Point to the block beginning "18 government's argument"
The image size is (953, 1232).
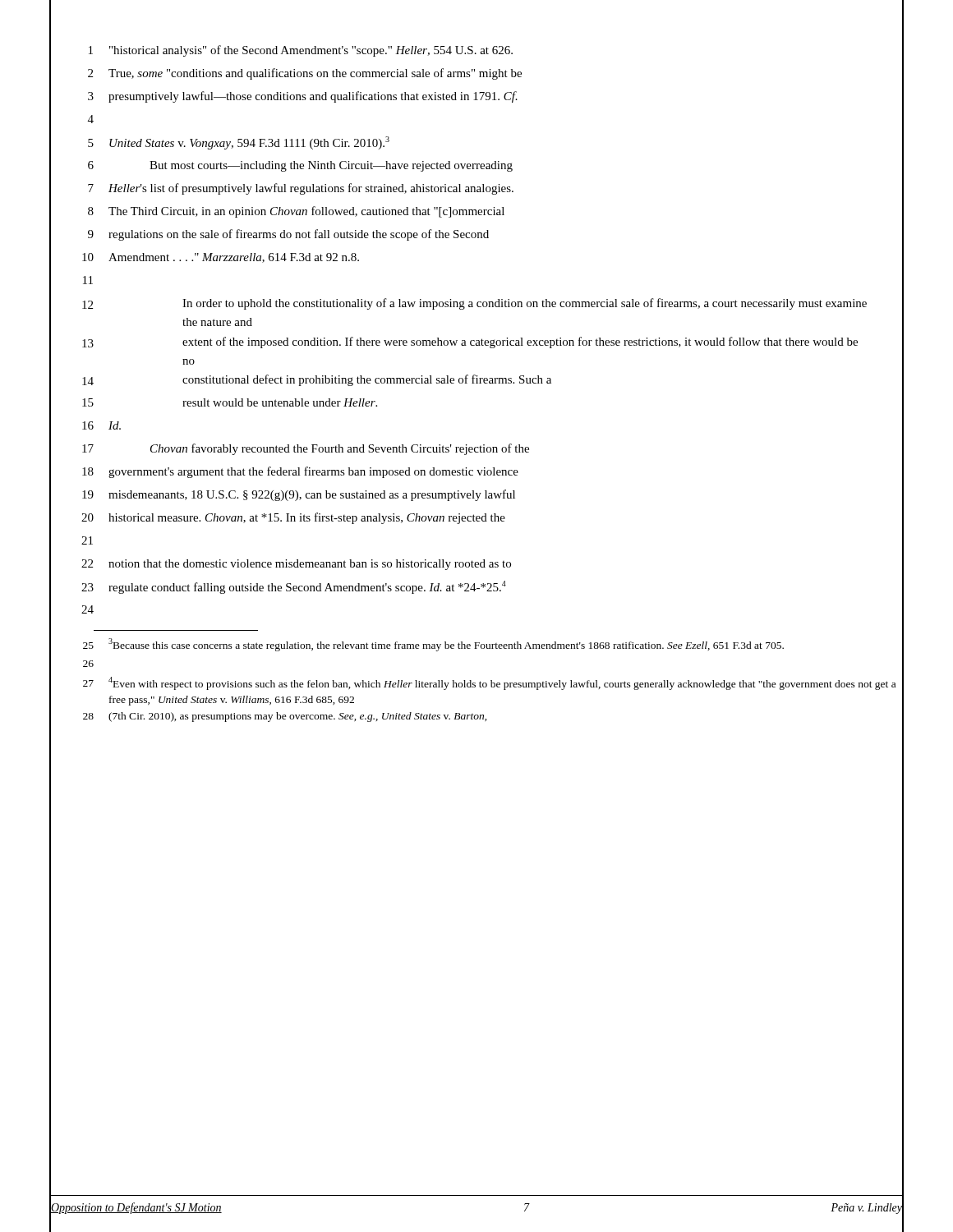pos(476,472)
